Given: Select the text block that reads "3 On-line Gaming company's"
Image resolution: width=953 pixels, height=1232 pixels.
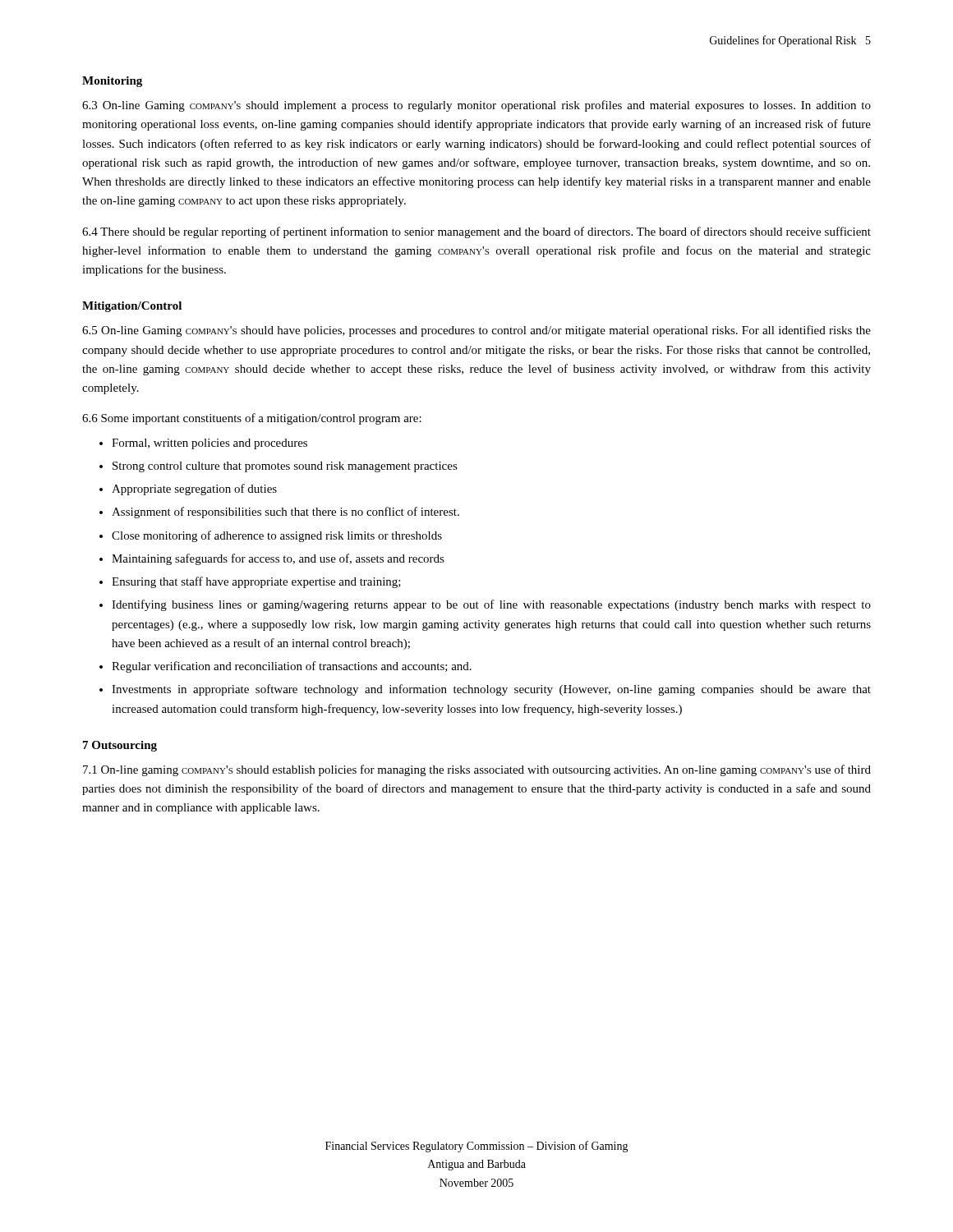Looking at the screenshot, I should (476, 153).
